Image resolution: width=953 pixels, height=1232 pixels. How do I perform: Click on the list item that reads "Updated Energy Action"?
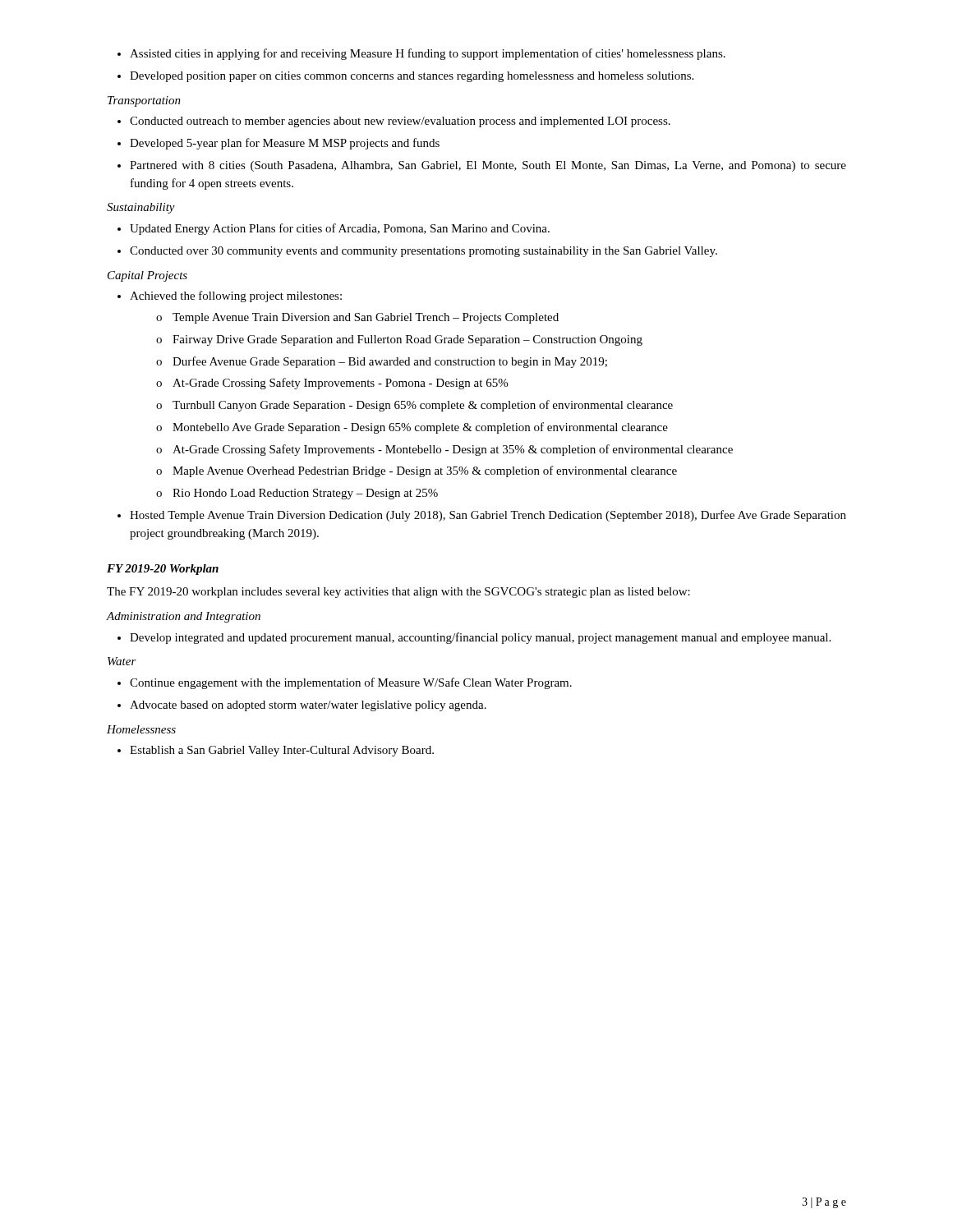pos(488,229)
